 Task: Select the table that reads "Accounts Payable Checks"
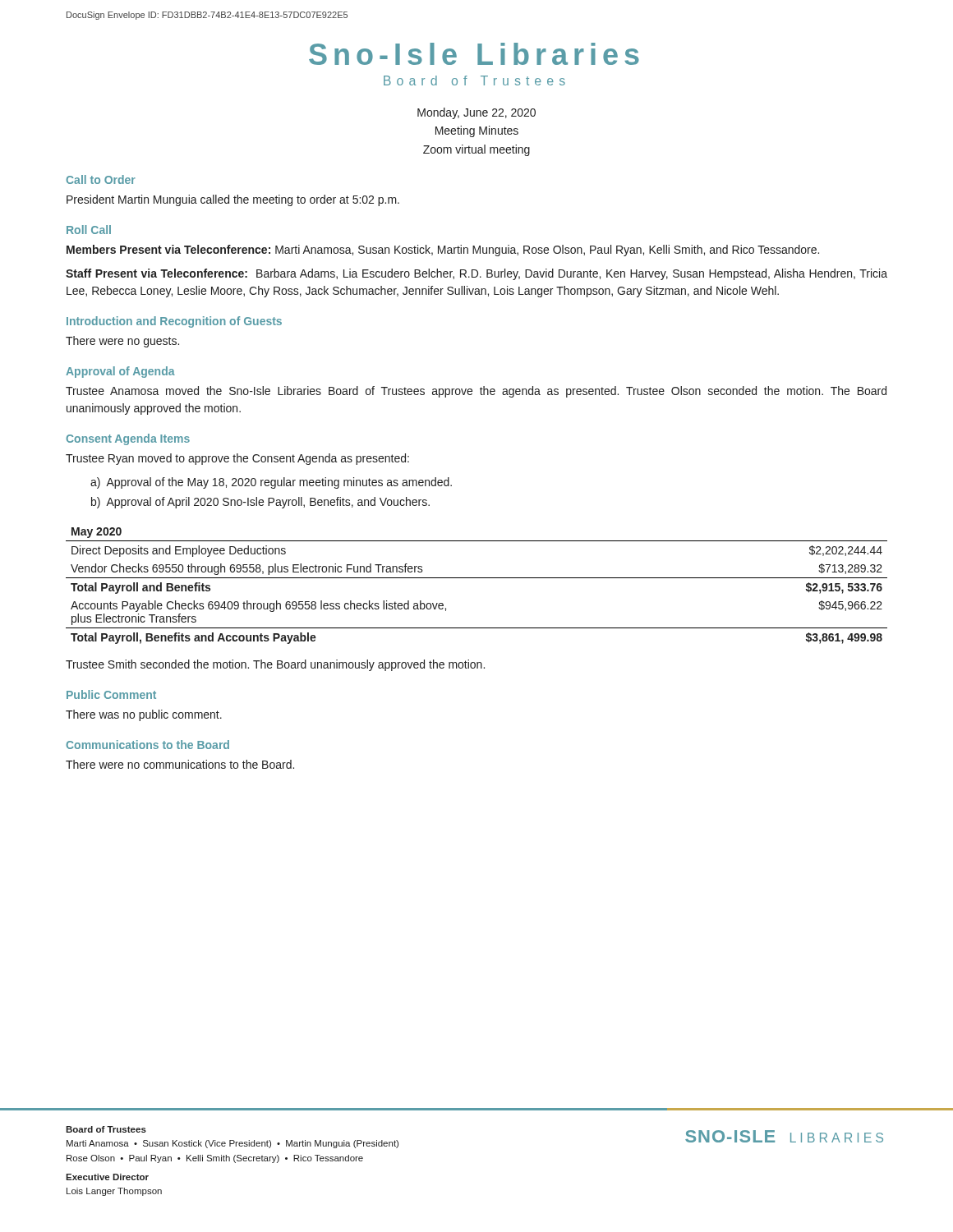click(x=476, y=585)
